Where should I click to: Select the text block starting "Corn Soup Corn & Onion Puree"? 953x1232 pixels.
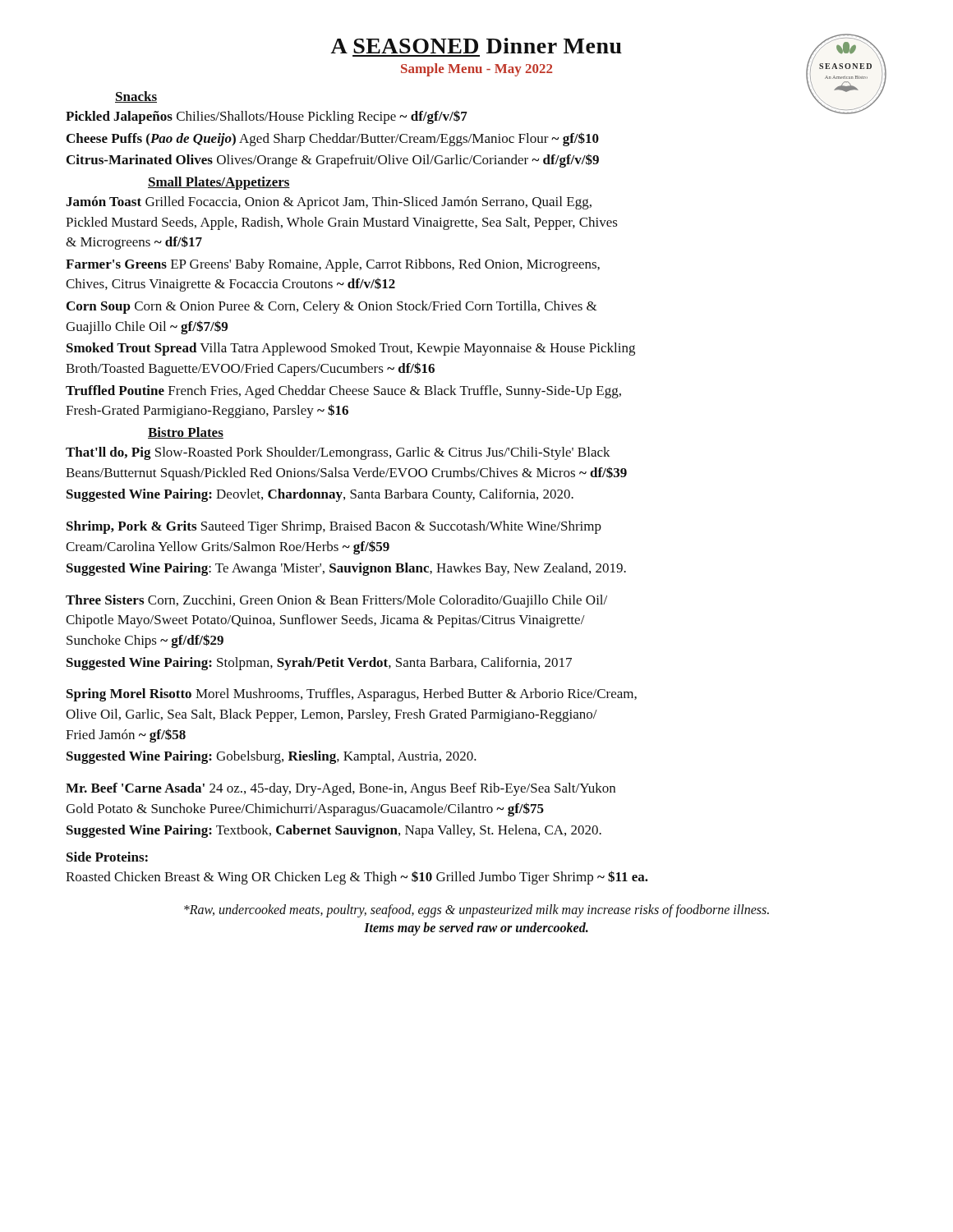click(476, 317)
